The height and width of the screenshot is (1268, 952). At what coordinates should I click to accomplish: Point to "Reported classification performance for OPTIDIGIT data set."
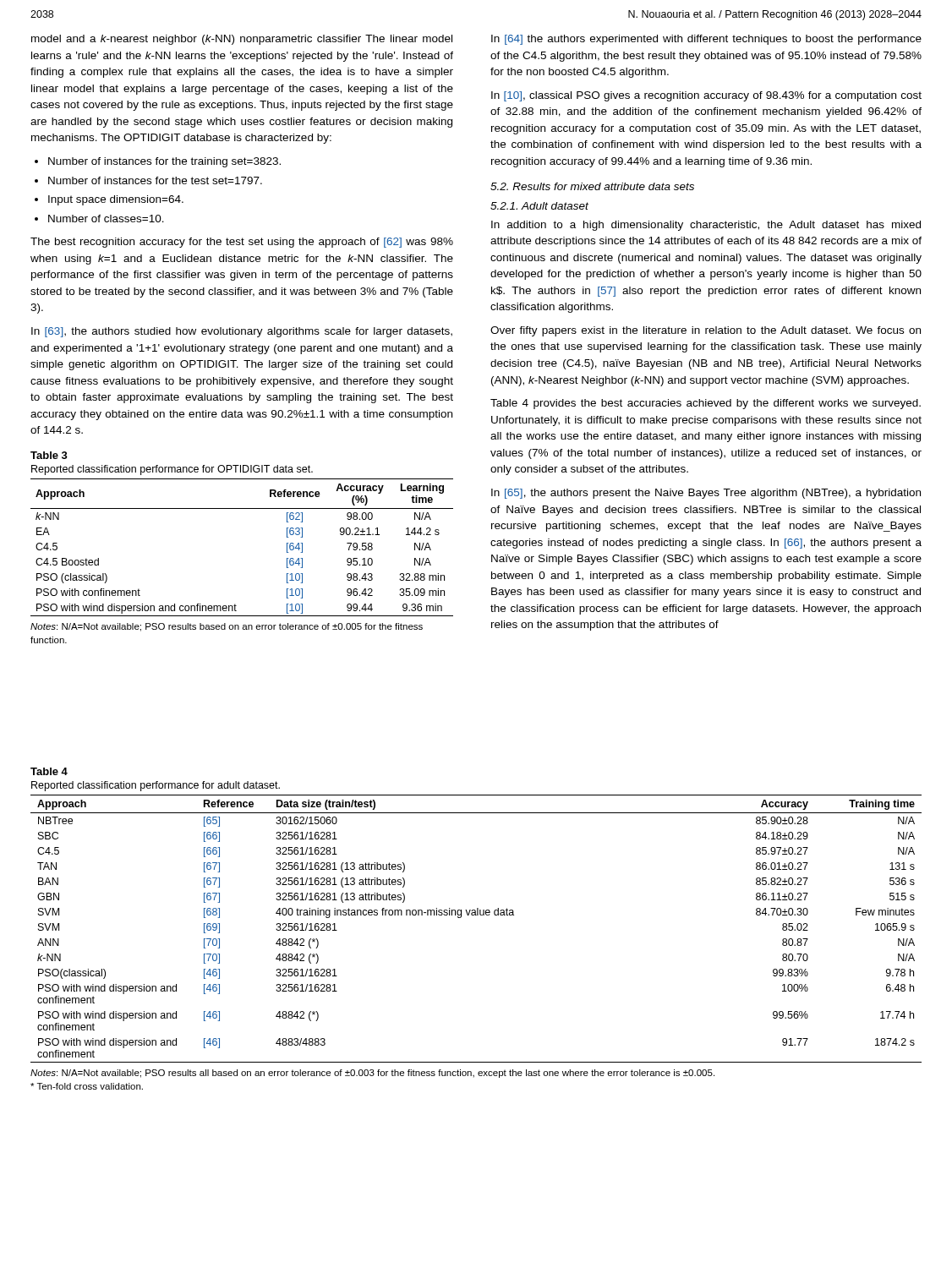[172, 469]
